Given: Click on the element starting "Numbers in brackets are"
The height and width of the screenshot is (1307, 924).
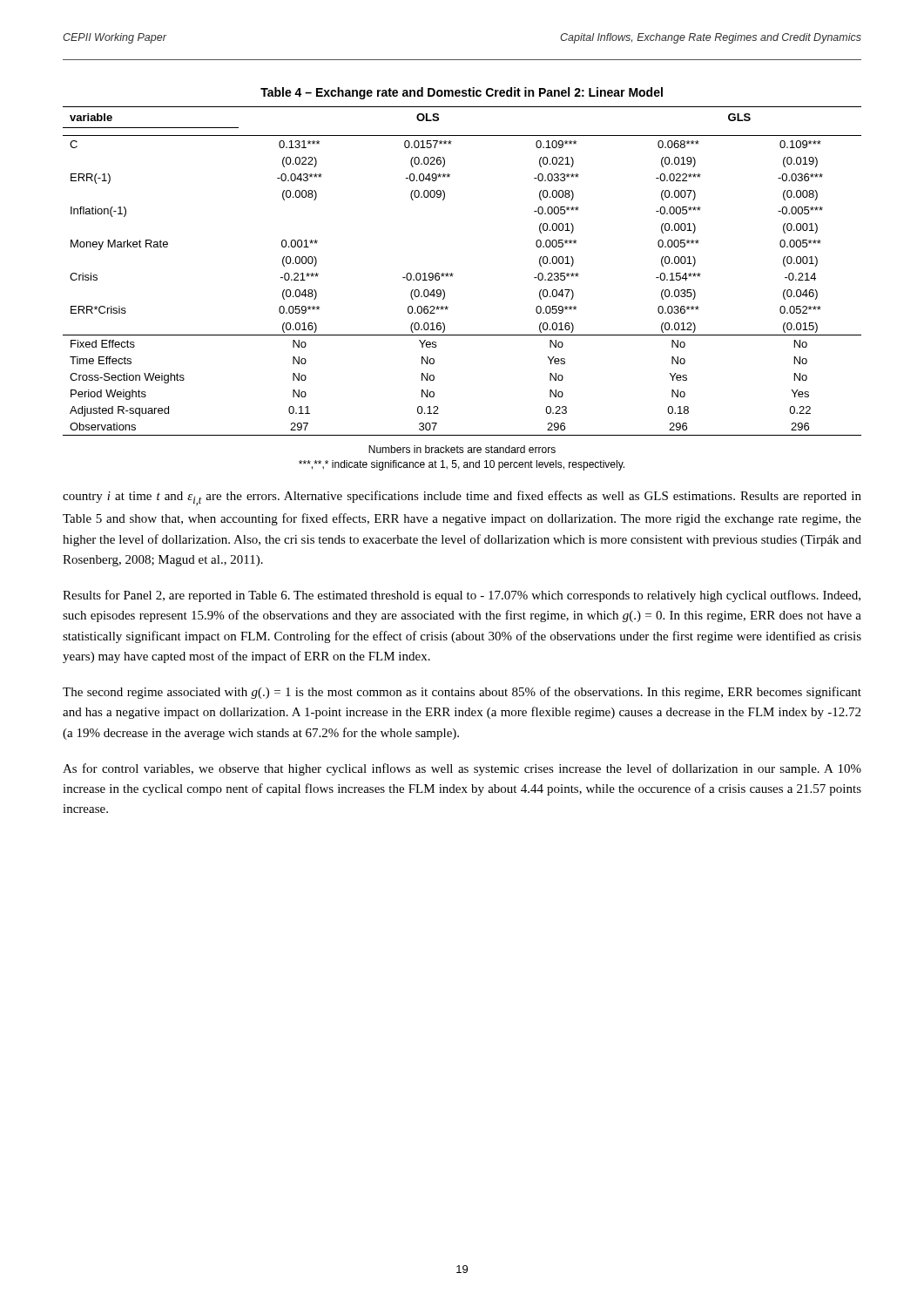Looking at the screenshot, I should [462, 450].
